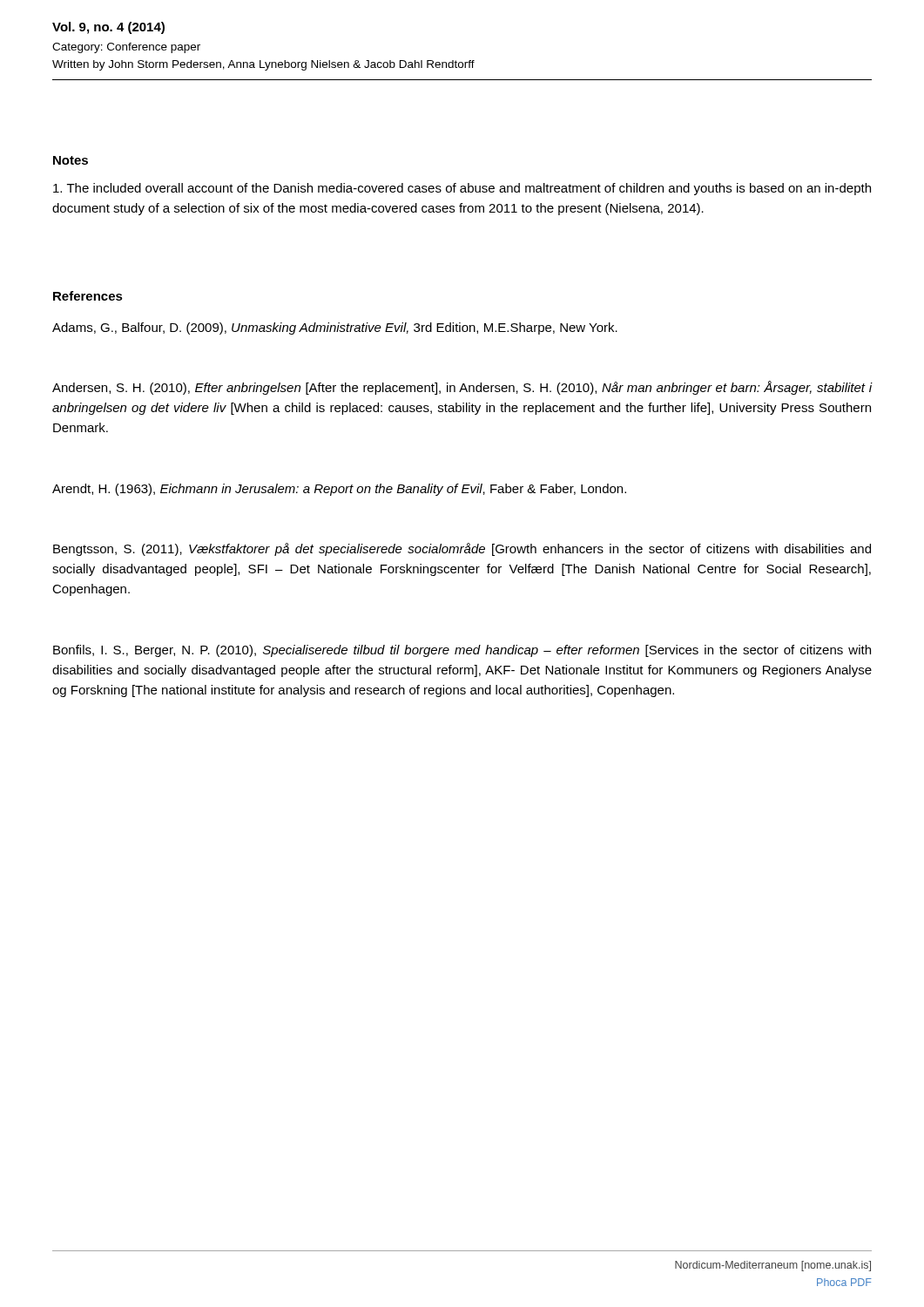The width and height of the screenshot is (924, 1307).
Task: Select the text block that says "Adams, G., Balfour, D. (2009),"
Action: pos(335,327)
